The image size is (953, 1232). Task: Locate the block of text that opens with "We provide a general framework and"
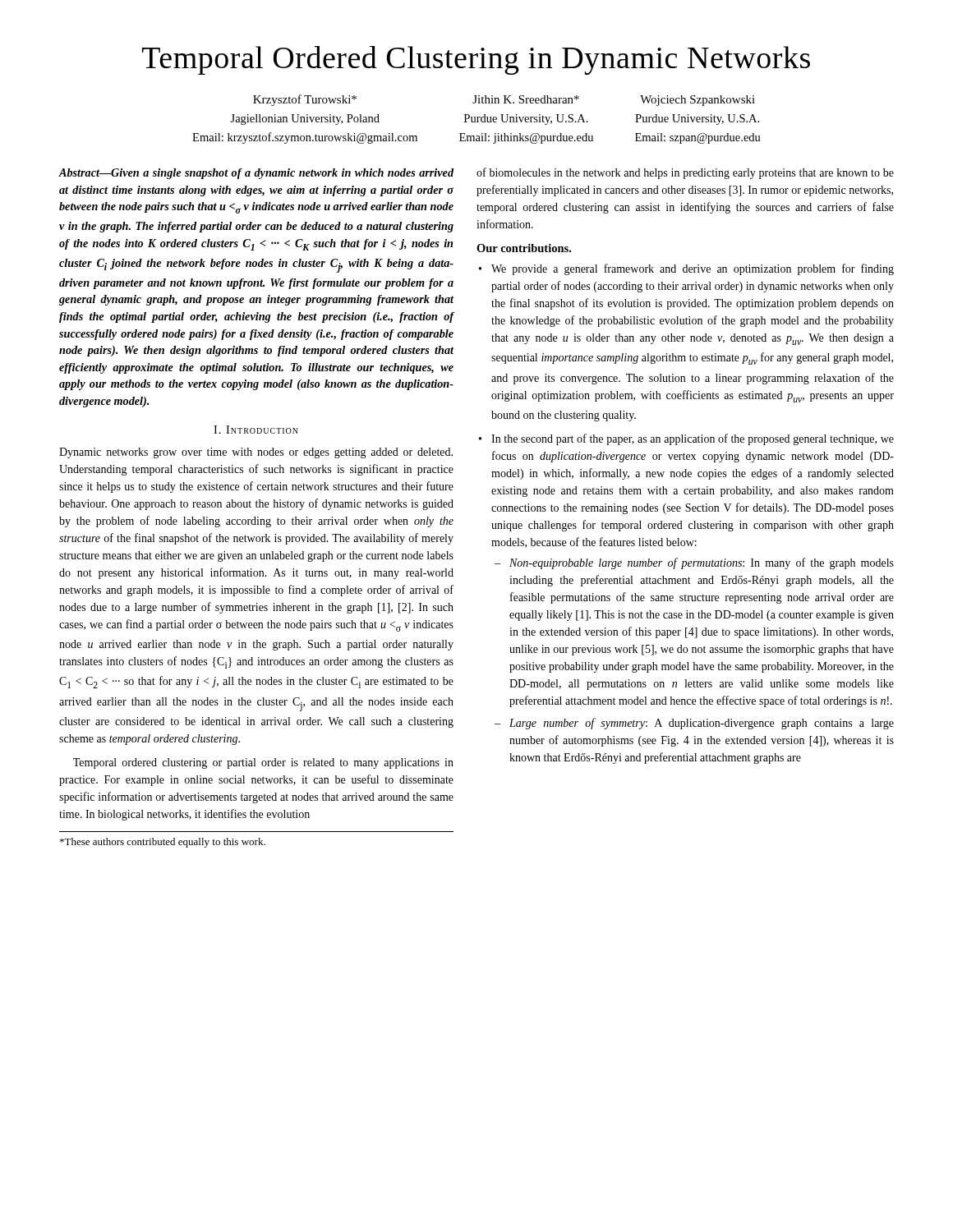tap(693, 342)
